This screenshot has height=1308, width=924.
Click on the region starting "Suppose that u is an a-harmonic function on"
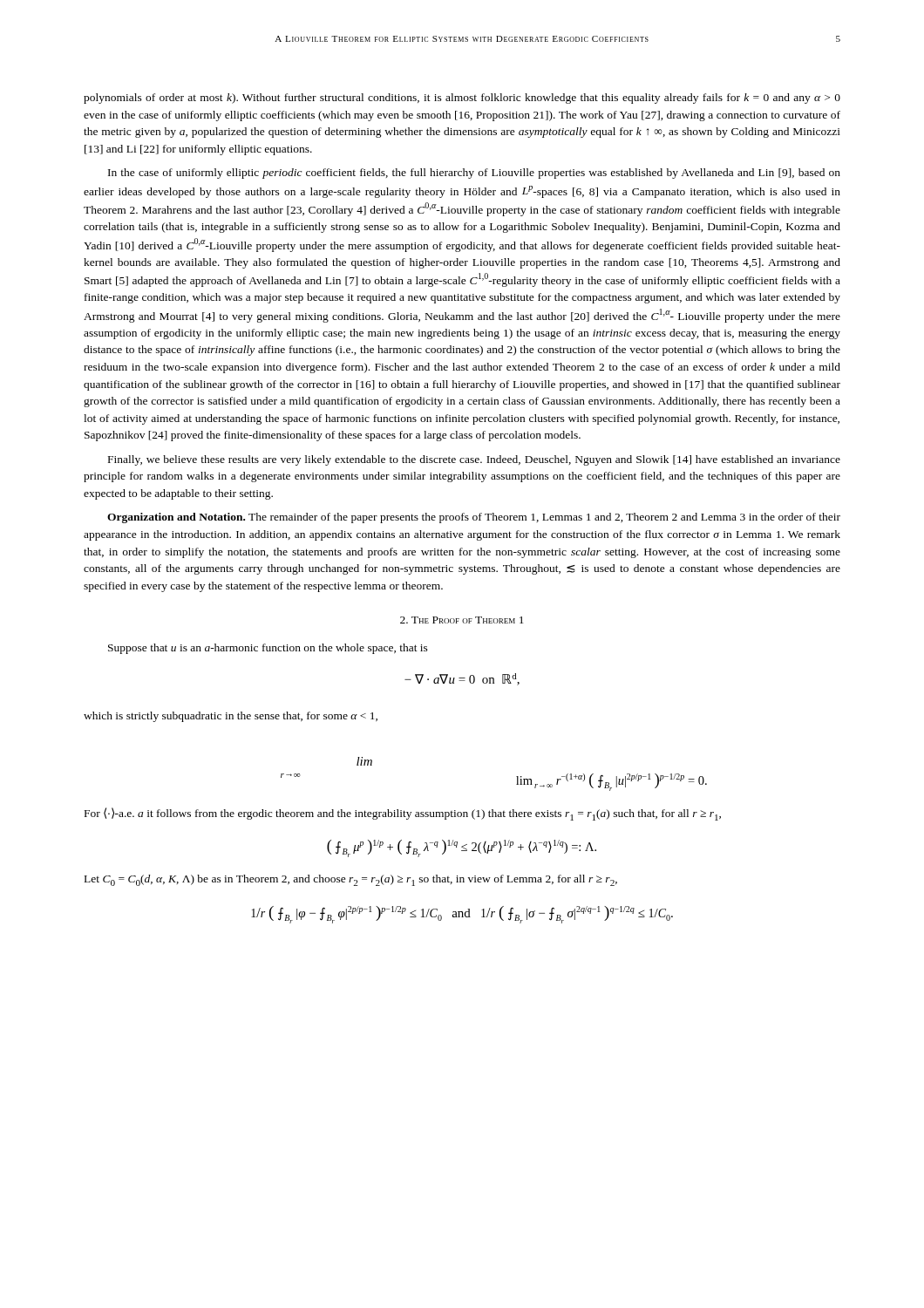tap(267, 647)
